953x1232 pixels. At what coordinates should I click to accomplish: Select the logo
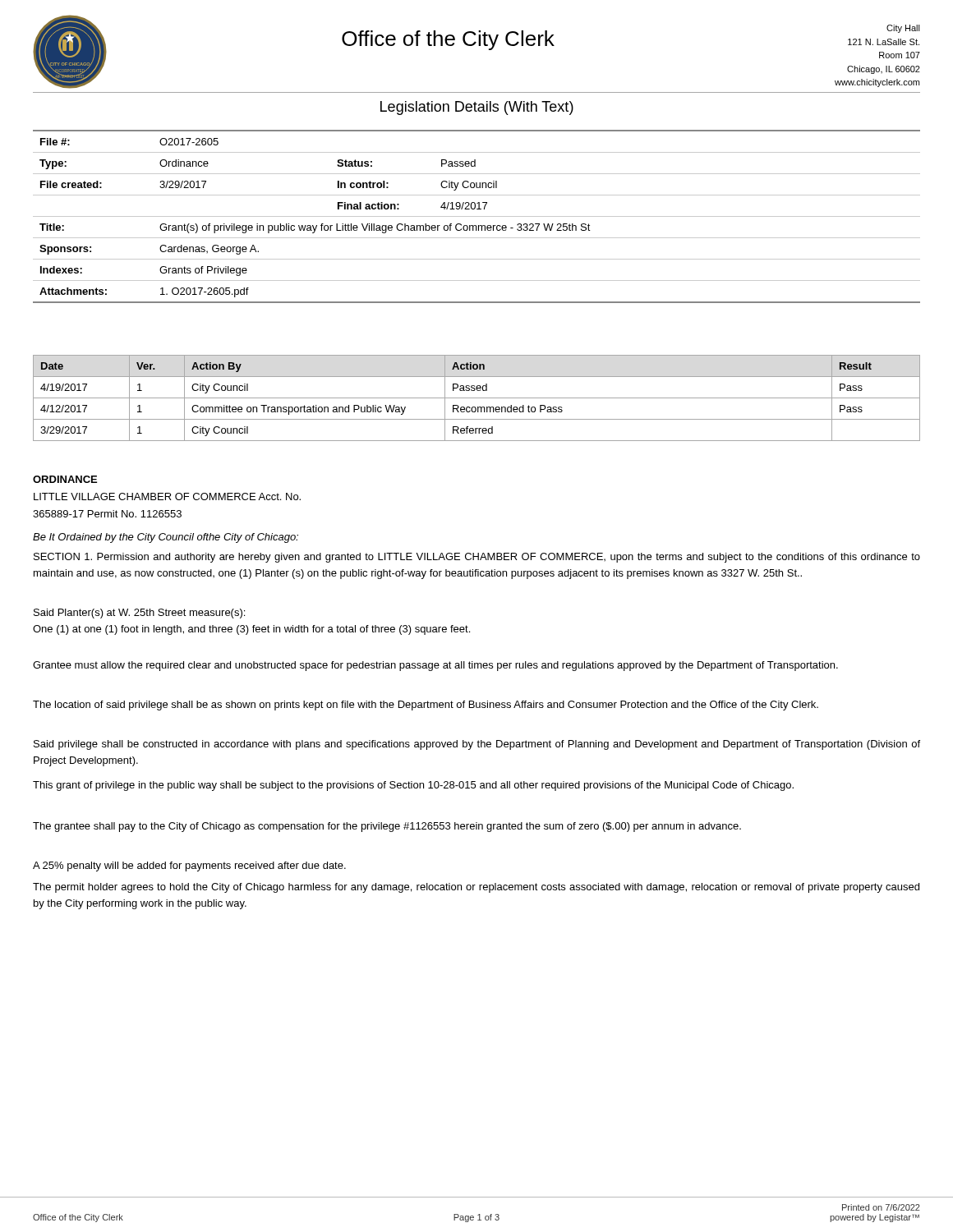70,52
